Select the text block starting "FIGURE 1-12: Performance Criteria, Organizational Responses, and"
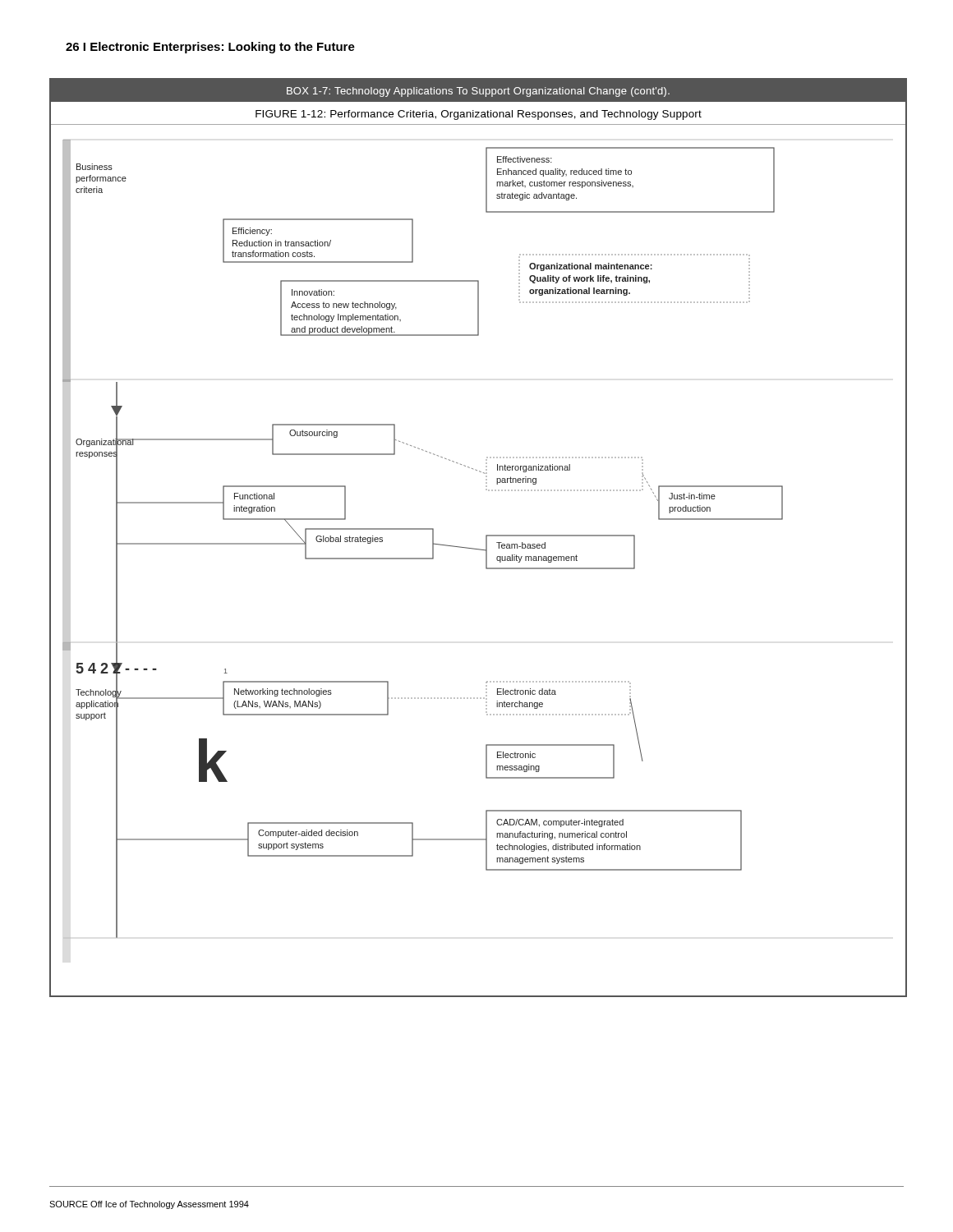Viewport: 953px width, 1232px height. 478,114
